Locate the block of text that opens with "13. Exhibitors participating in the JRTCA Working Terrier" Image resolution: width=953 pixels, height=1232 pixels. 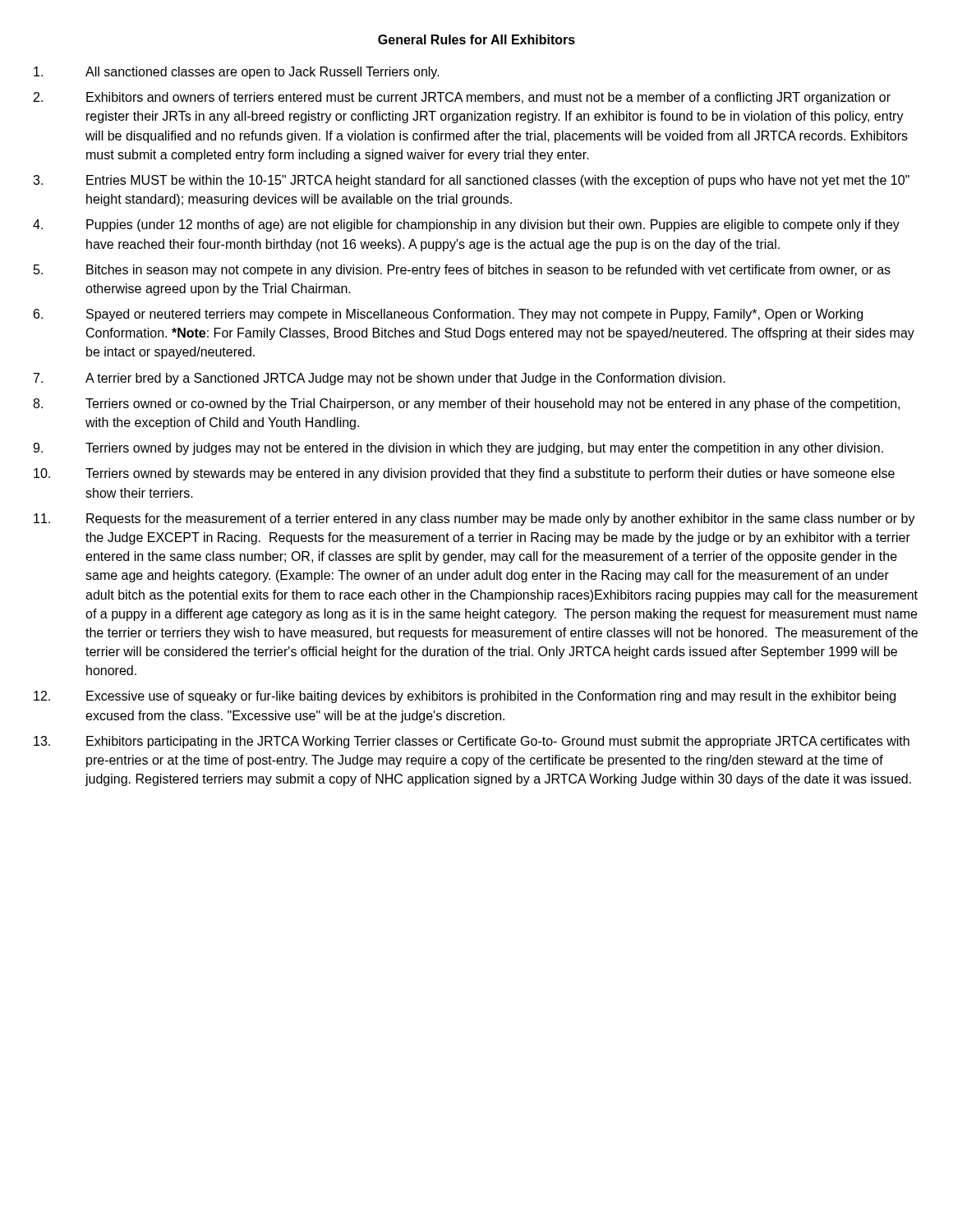(476, 760)
